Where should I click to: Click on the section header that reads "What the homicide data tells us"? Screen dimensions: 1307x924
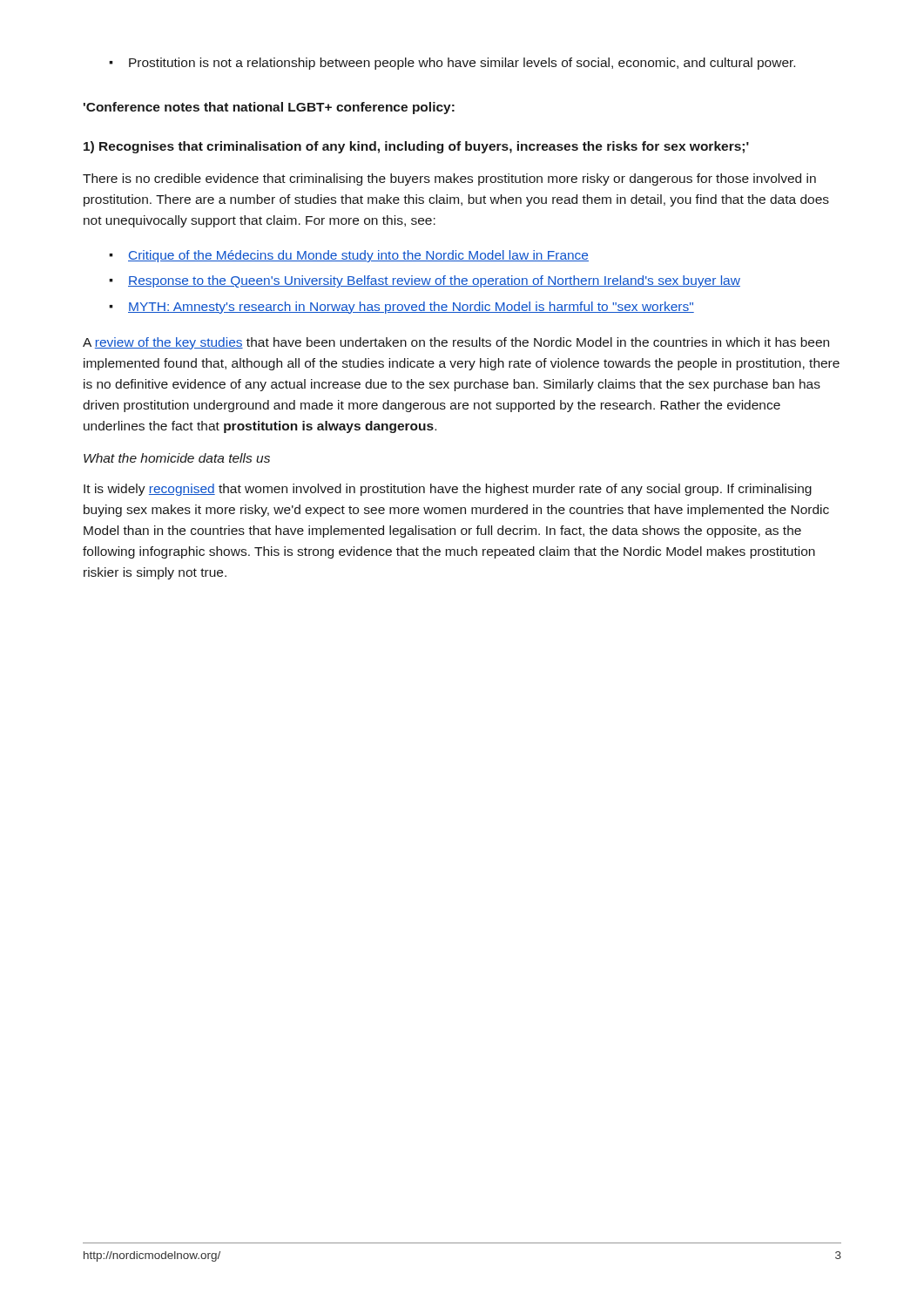click(x=176, y=458)
